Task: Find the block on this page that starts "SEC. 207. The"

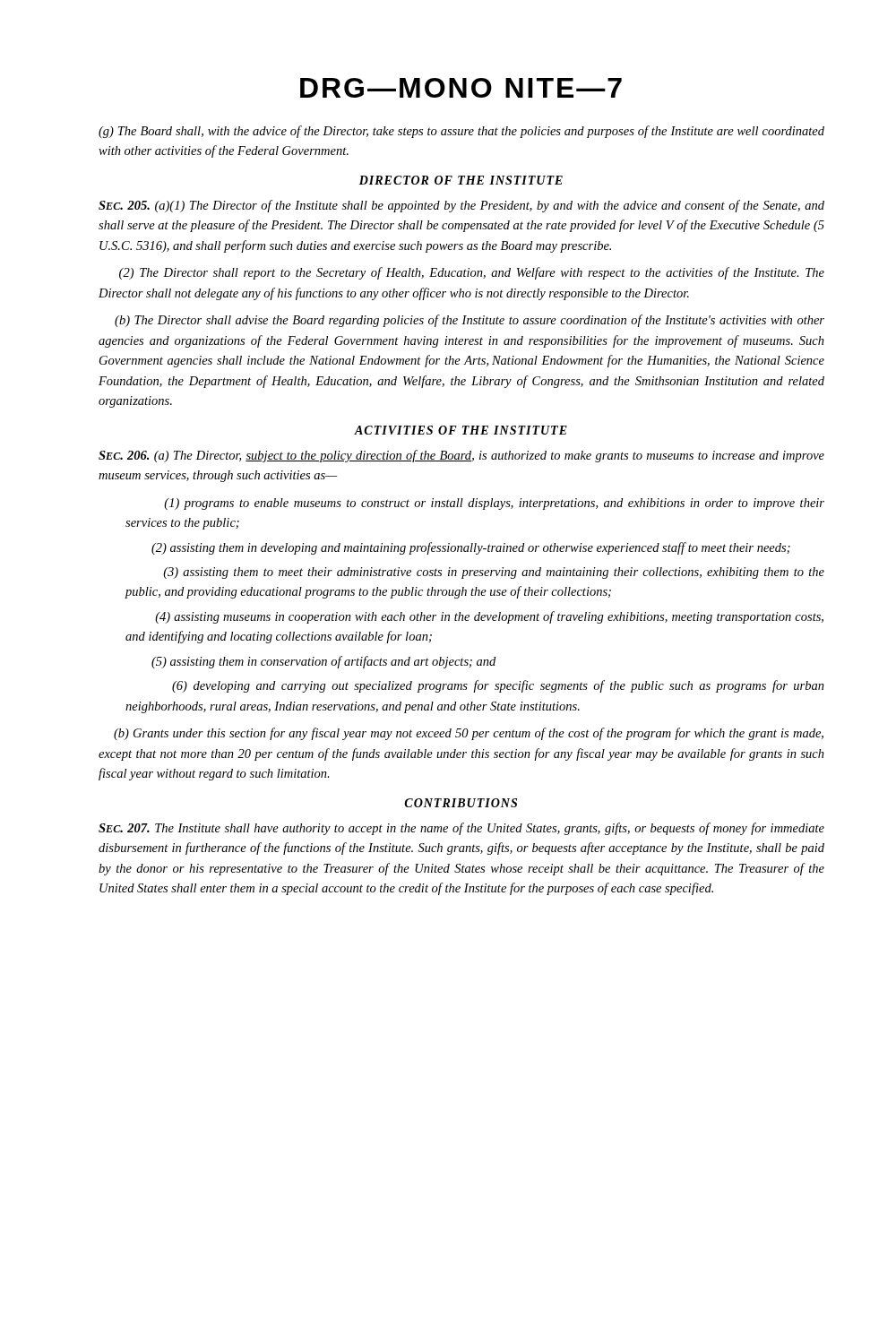Action: pos(461,858)
